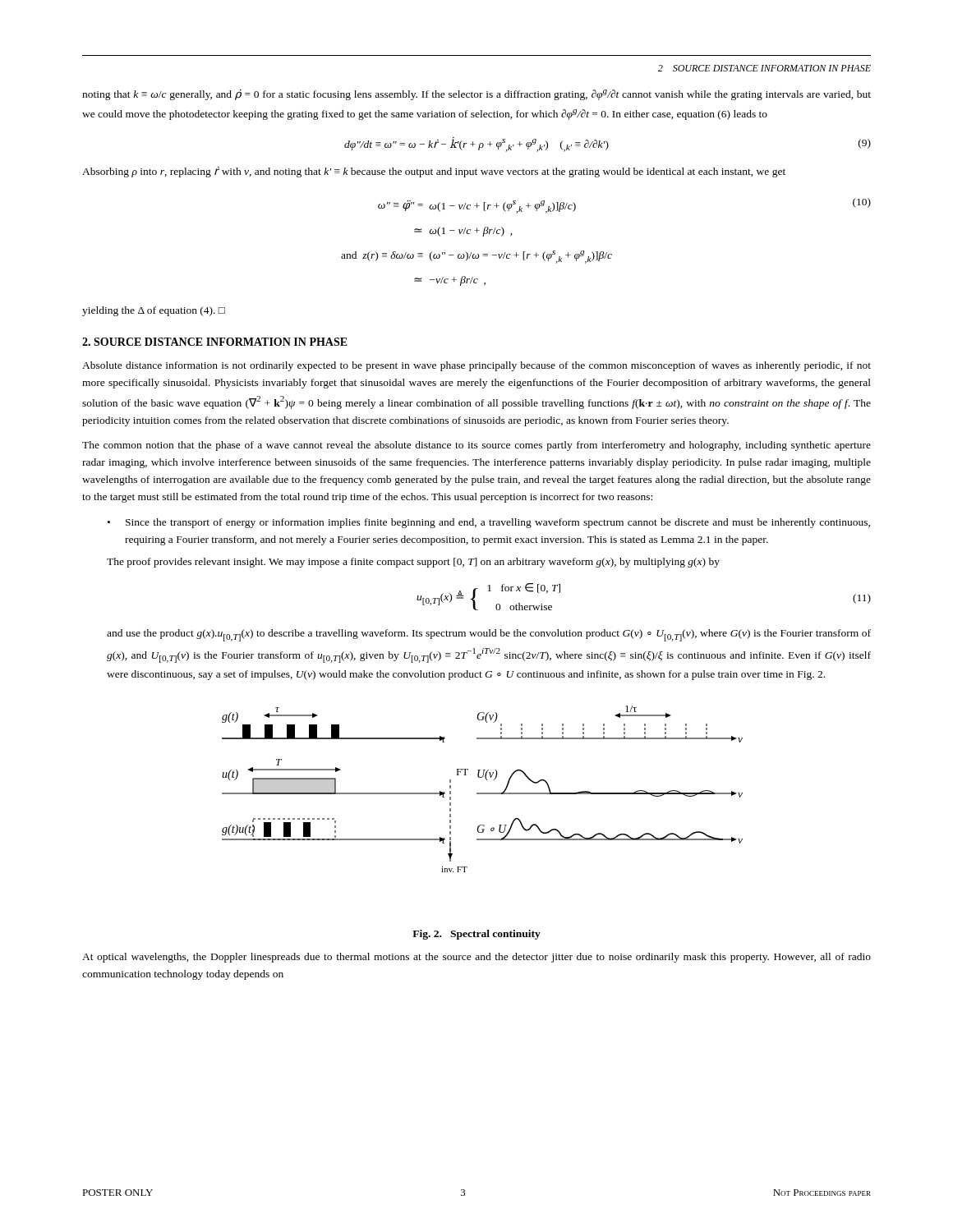Locate the passage starting "2. SOURCE DISTANCE INFORMATION"
Viewport: 953px width, 1232px height.
pyautogui.click(x=215, y=342)
